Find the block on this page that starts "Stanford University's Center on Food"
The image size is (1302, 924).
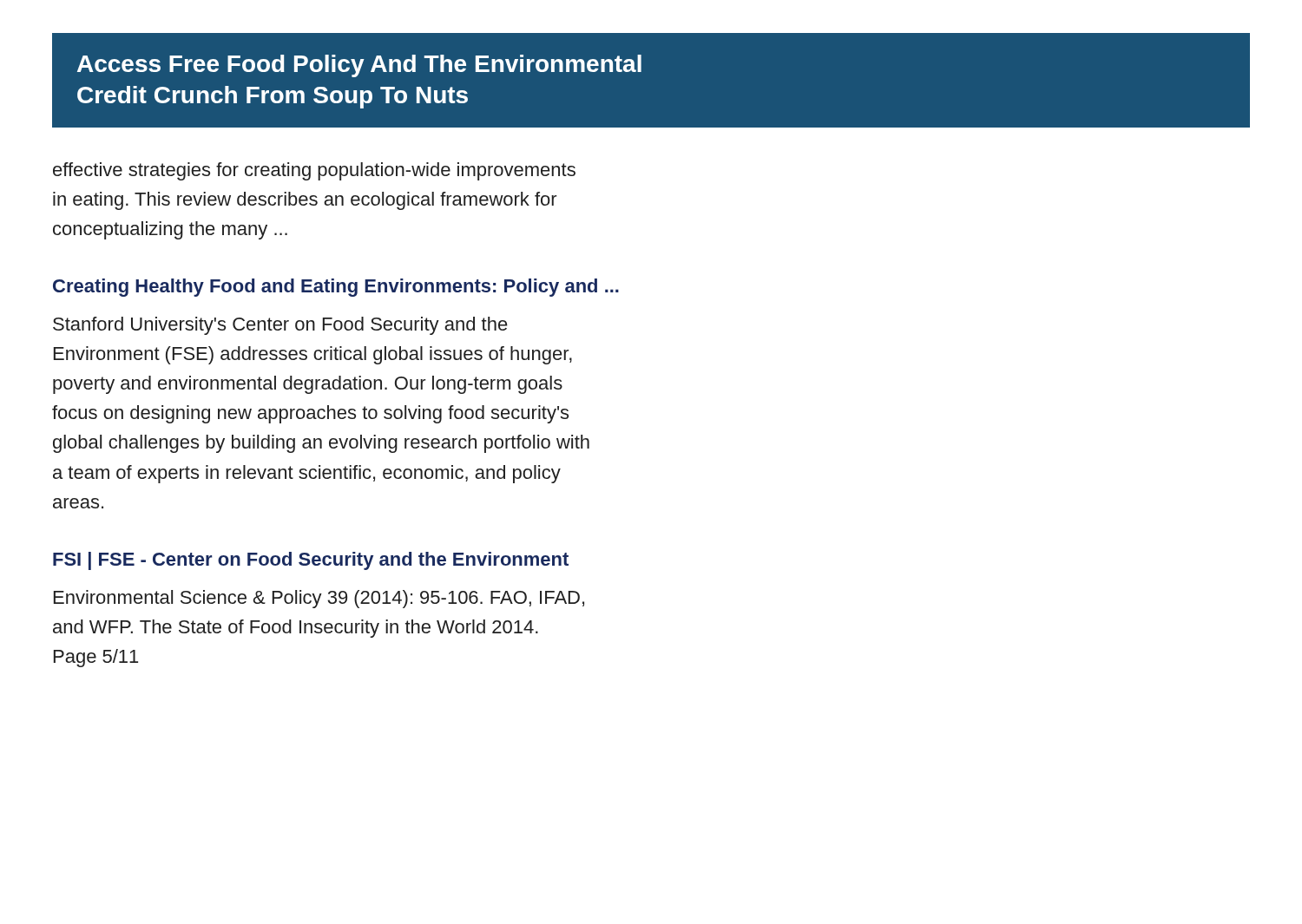(x=321, y=413)
